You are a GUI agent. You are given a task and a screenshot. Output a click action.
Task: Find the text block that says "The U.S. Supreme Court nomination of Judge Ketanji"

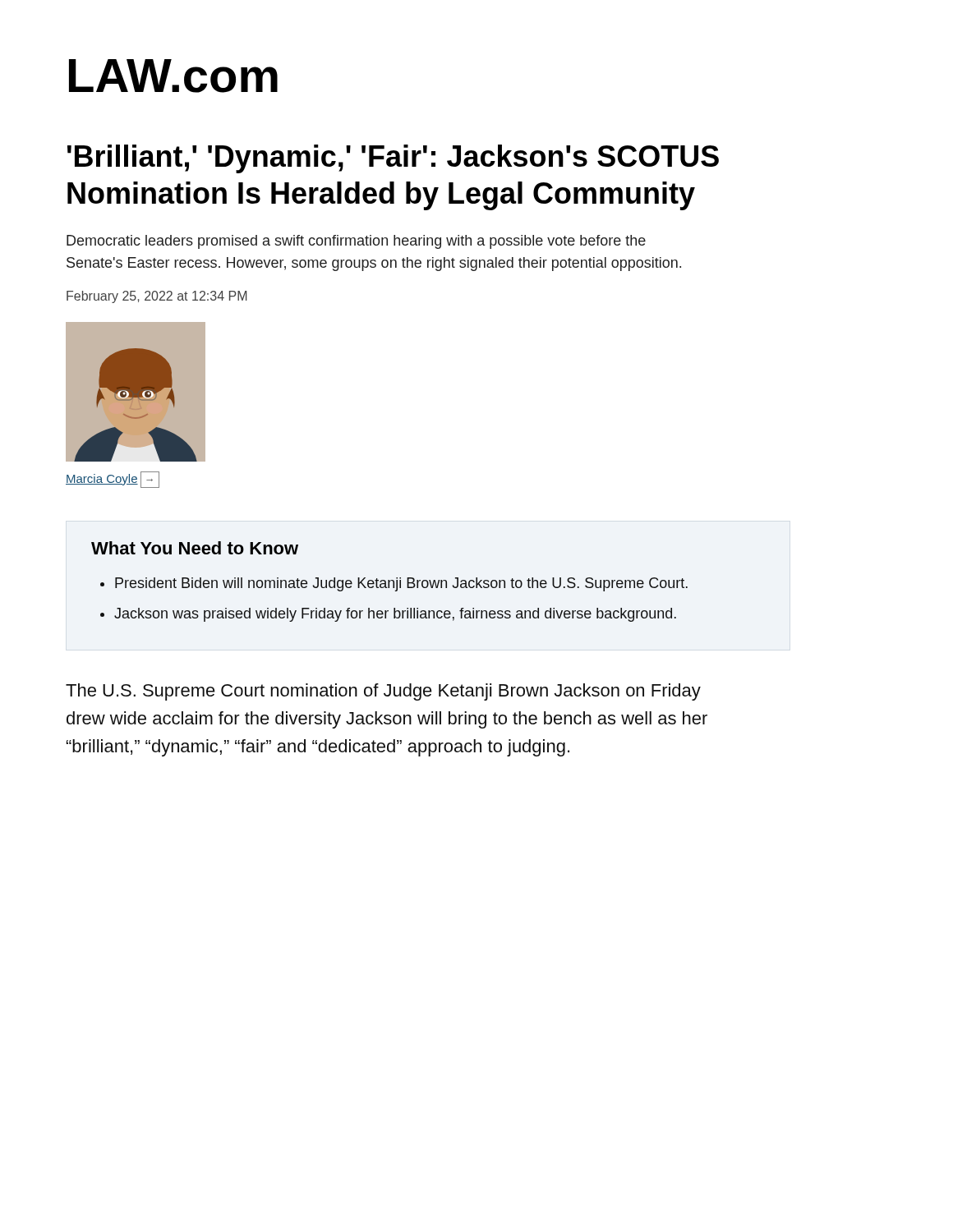(x=403, y=719)
